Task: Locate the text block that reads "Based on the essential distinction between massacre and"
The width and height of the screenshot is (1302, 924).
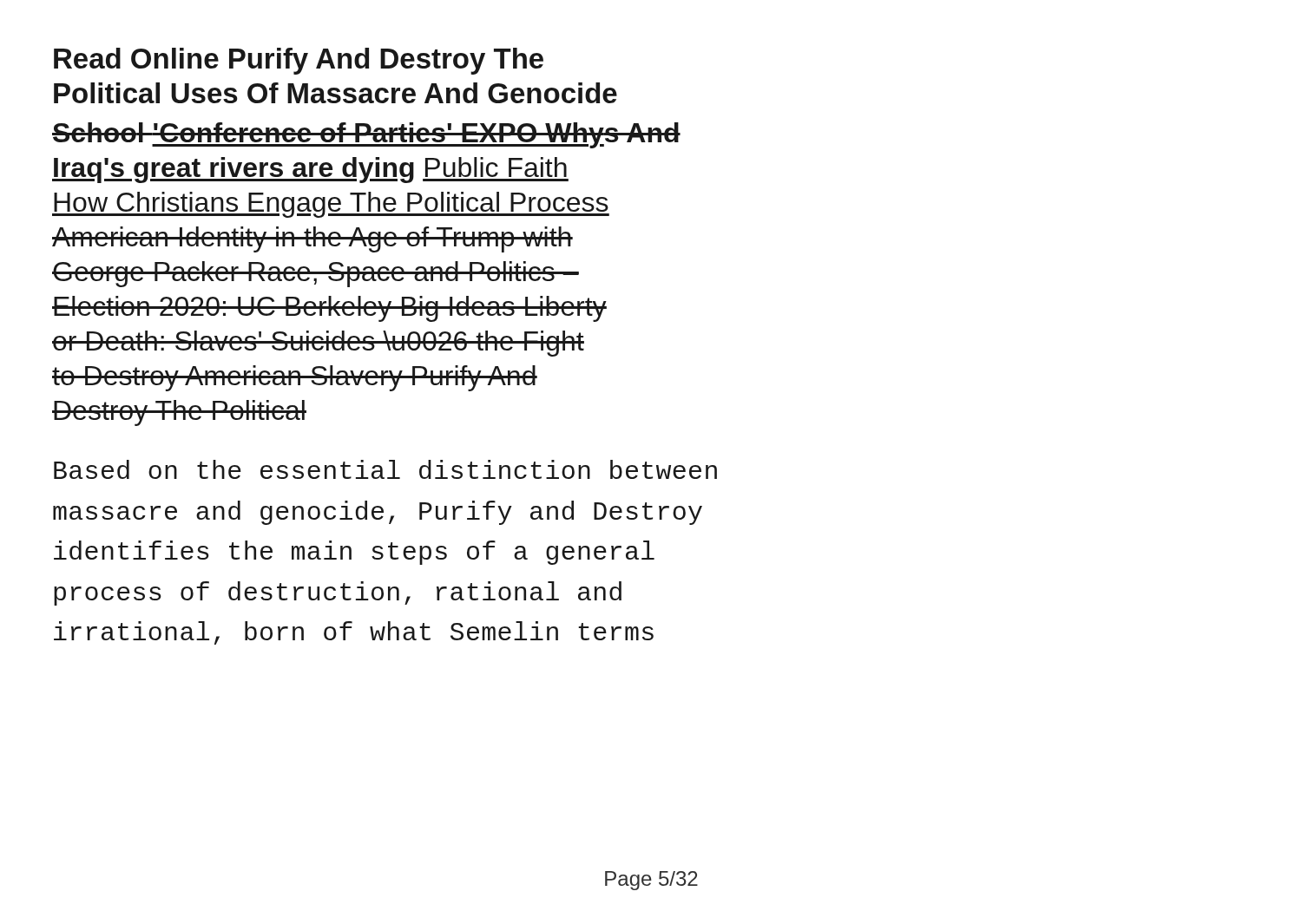Action: 386,553
